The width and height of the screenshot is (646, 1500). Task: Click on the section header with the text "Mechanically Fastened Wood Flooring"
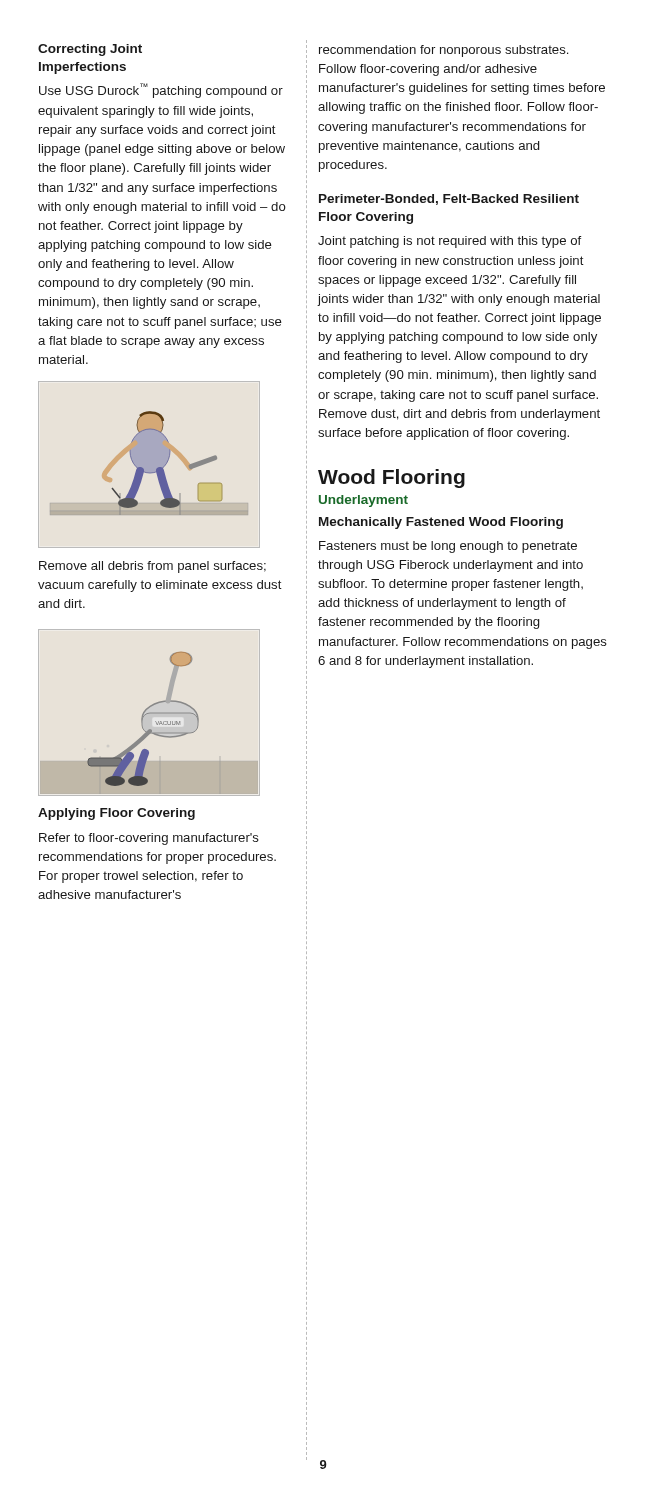click(x=441, y=521)
